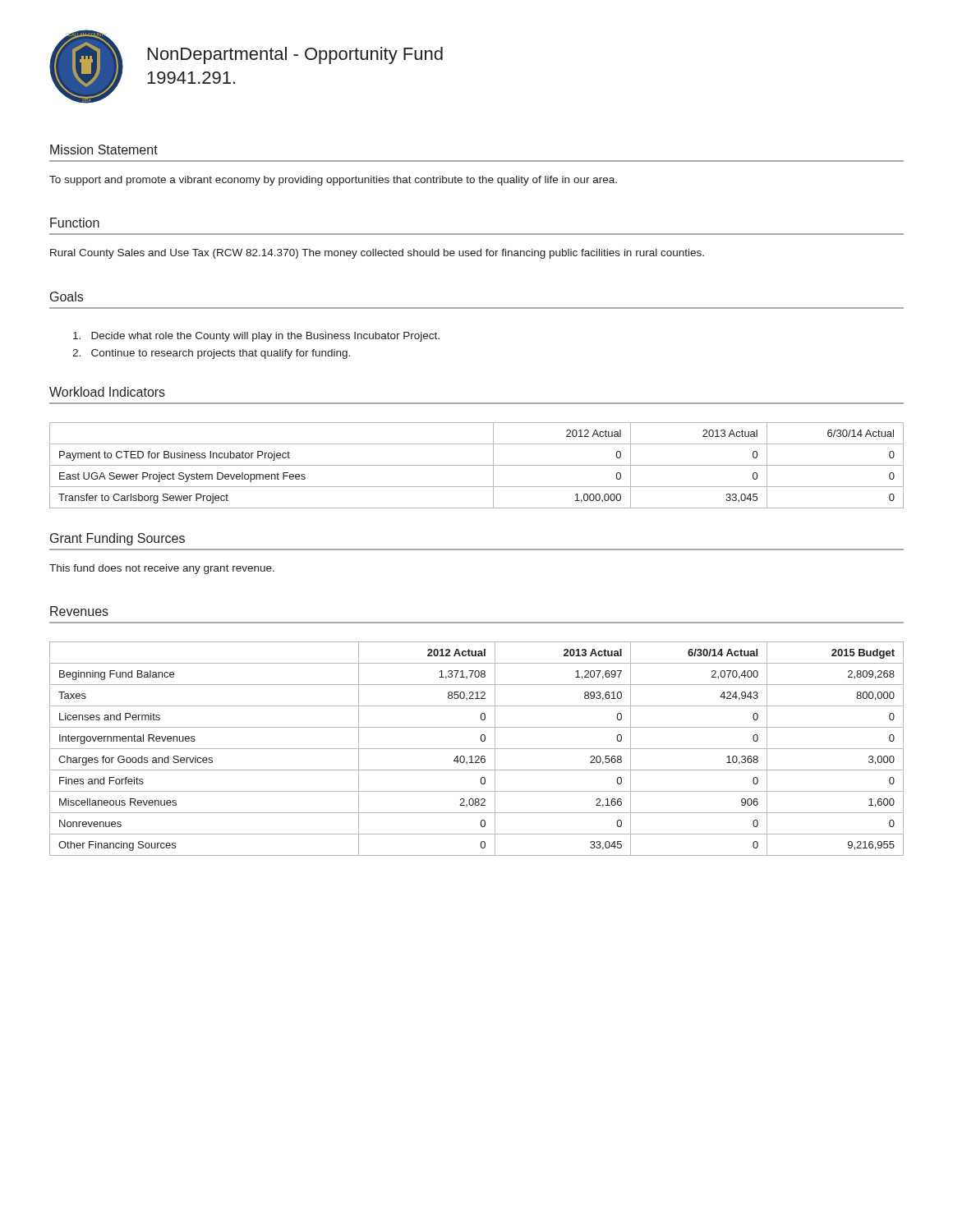Find the block starting "This fund does not receive any grant"
Image resolution: width=953 pixels, height=1232 pixels.
[x=162, y=568]
